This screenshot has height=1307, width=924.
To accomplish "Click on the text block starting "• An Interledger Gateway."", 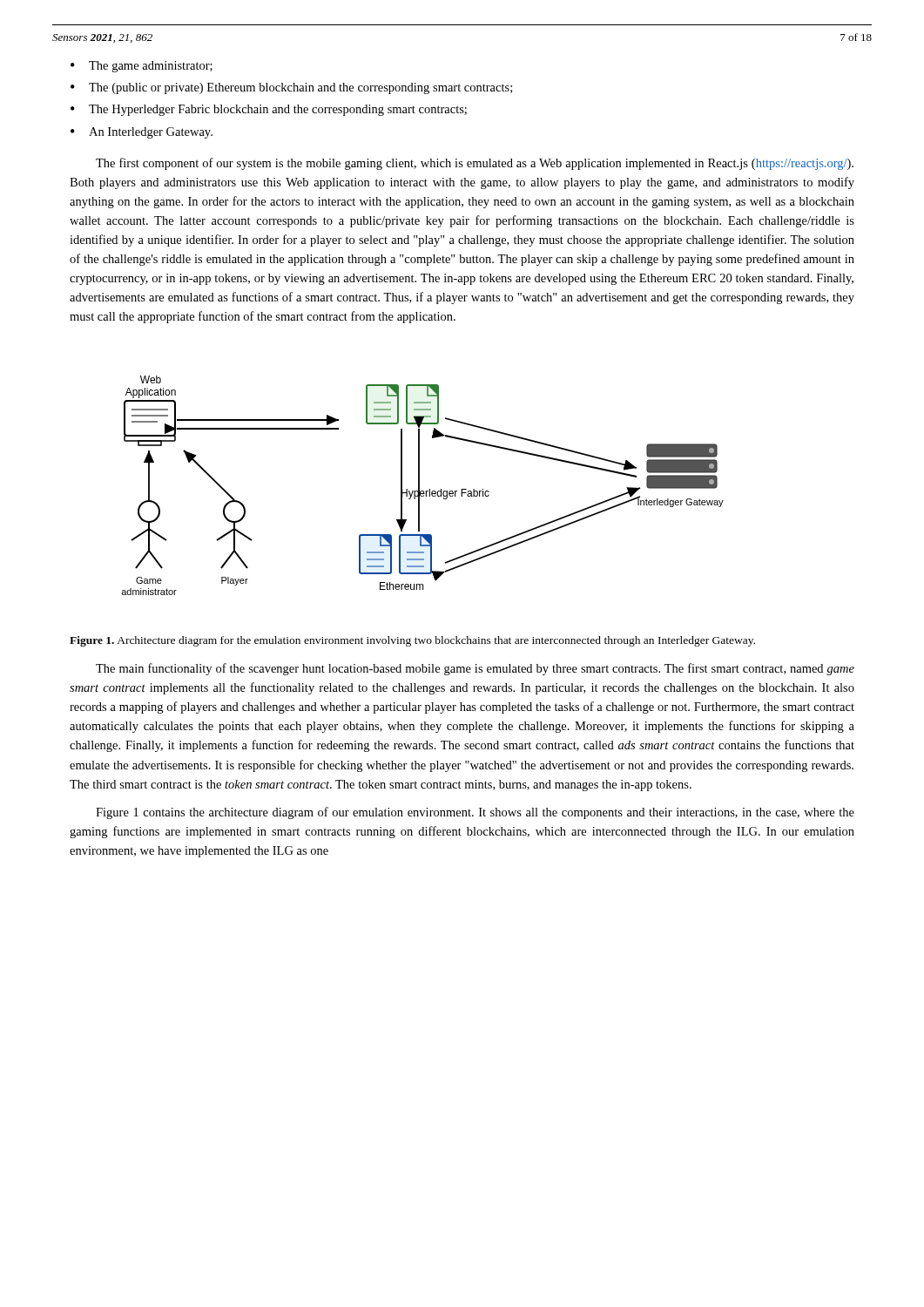I will (x=142, y=133).
